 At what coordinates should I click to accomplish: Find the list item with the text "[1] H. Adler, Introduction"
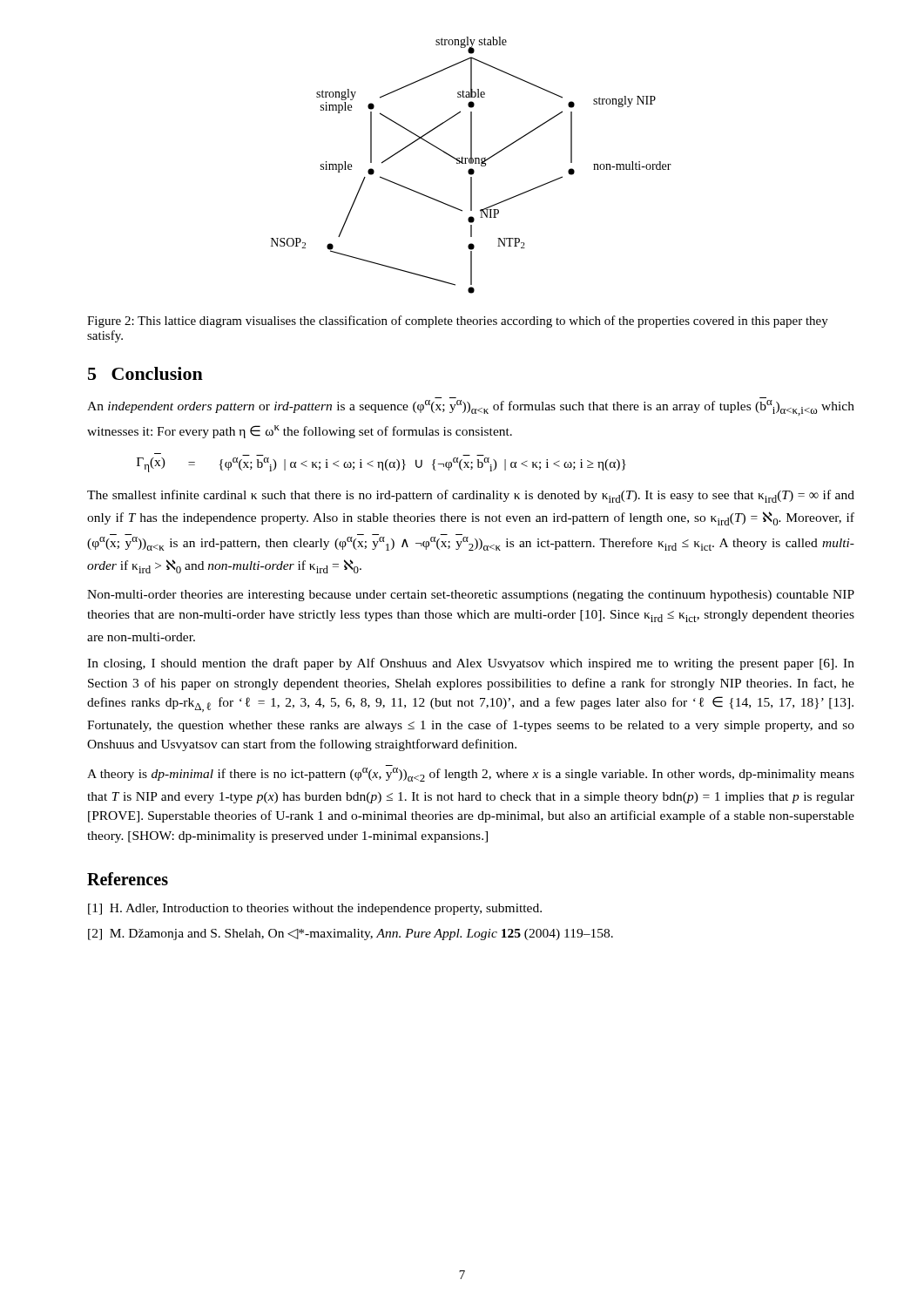(315, 908)
